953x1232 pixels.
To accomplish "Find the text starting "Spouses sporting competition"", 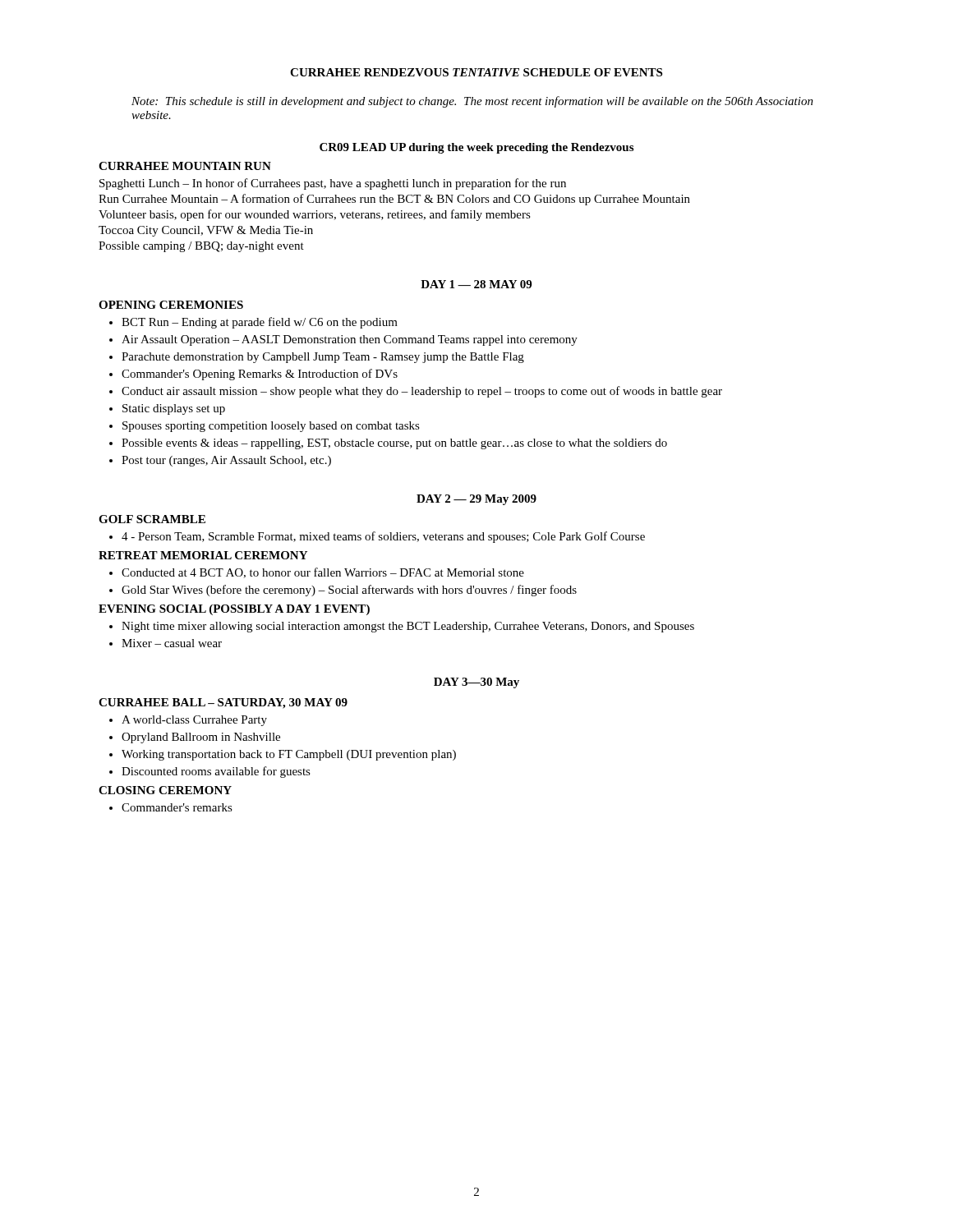I will pyautogui.click(x=265, y=427).
